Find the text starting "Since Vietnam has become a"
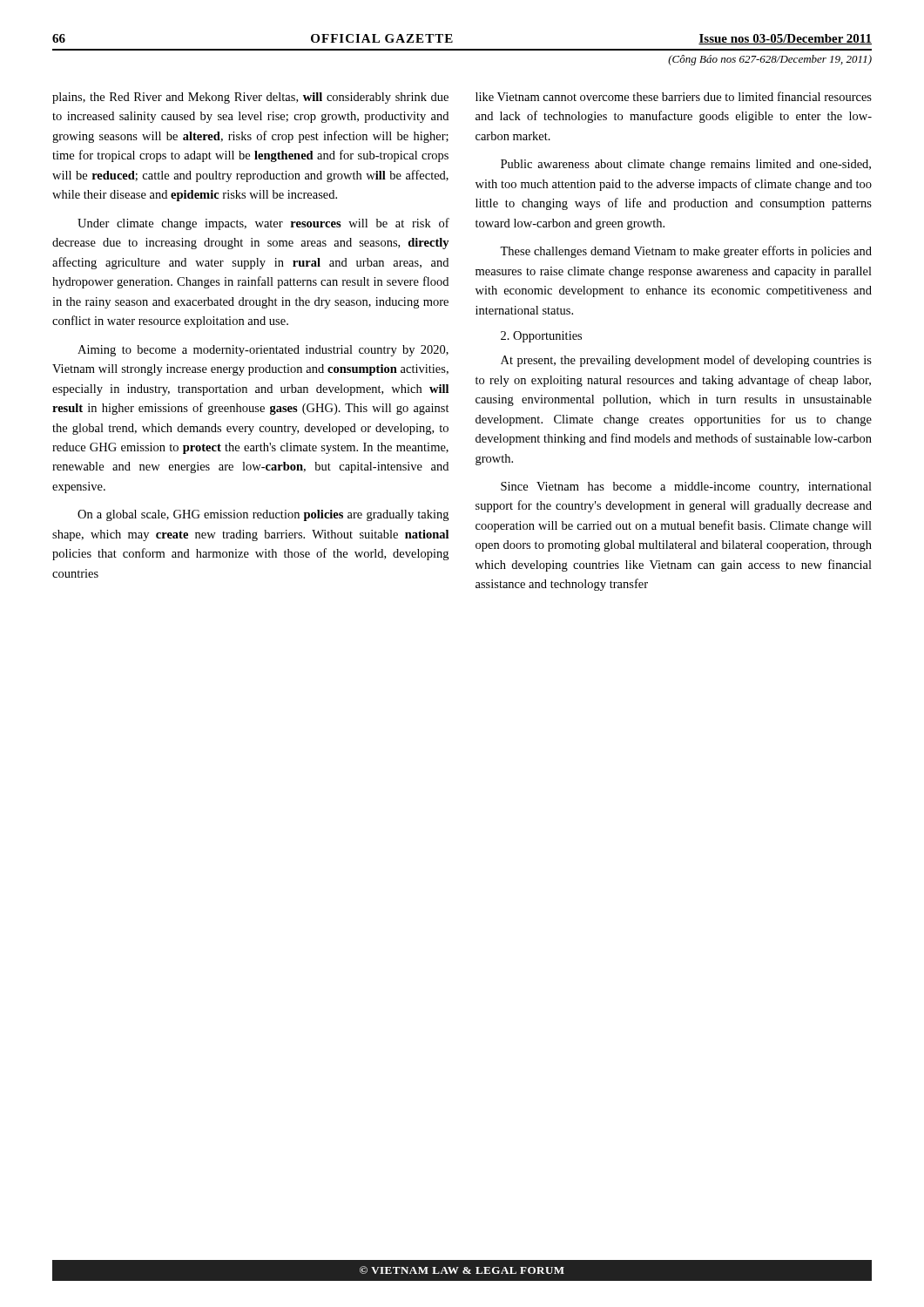This screenshot has height=1307, width=924. pos(673,535)
